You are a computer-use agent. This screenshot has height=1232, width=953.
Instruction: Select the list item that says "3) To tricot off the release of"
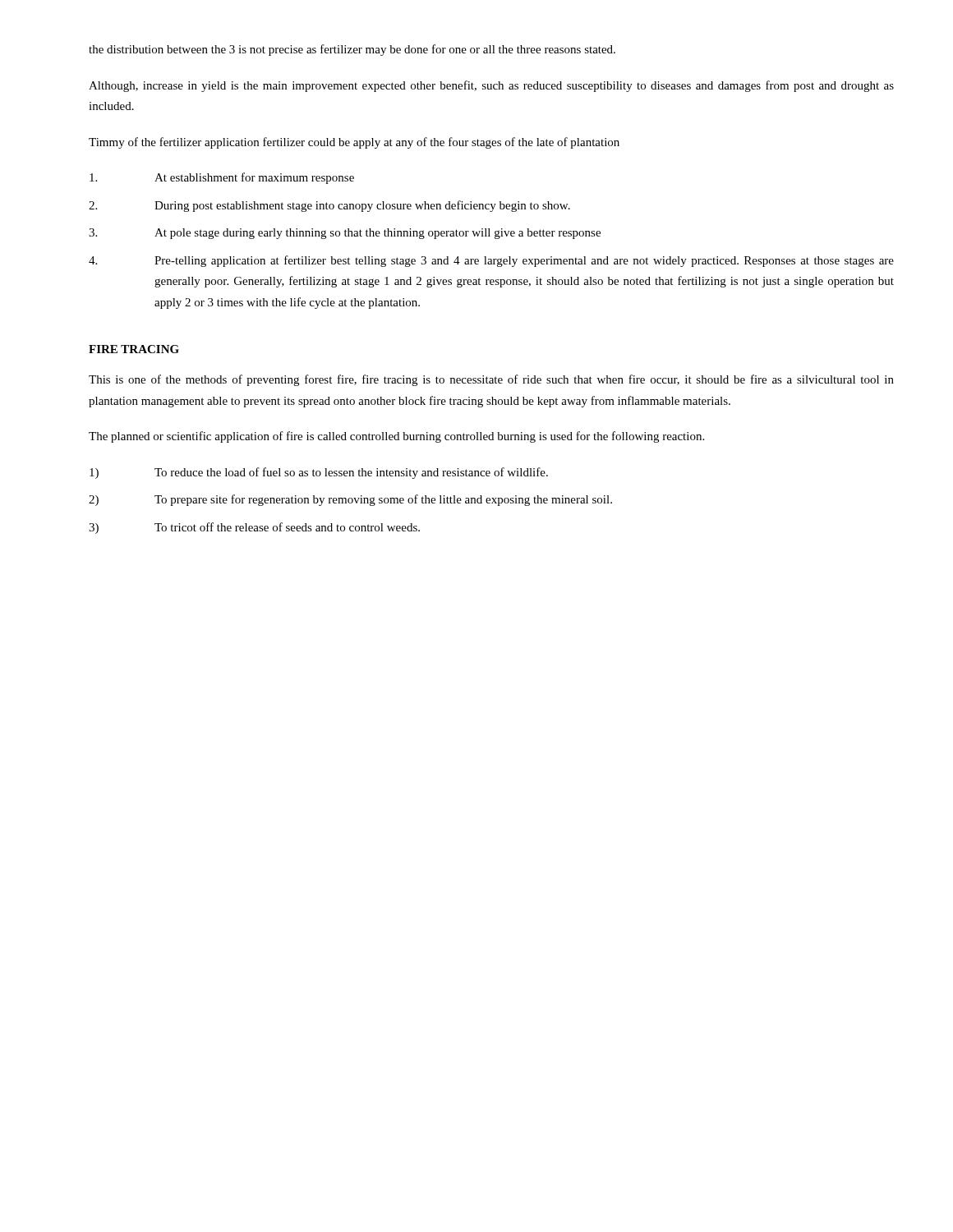pyautogui.click(x=254, y=528)
